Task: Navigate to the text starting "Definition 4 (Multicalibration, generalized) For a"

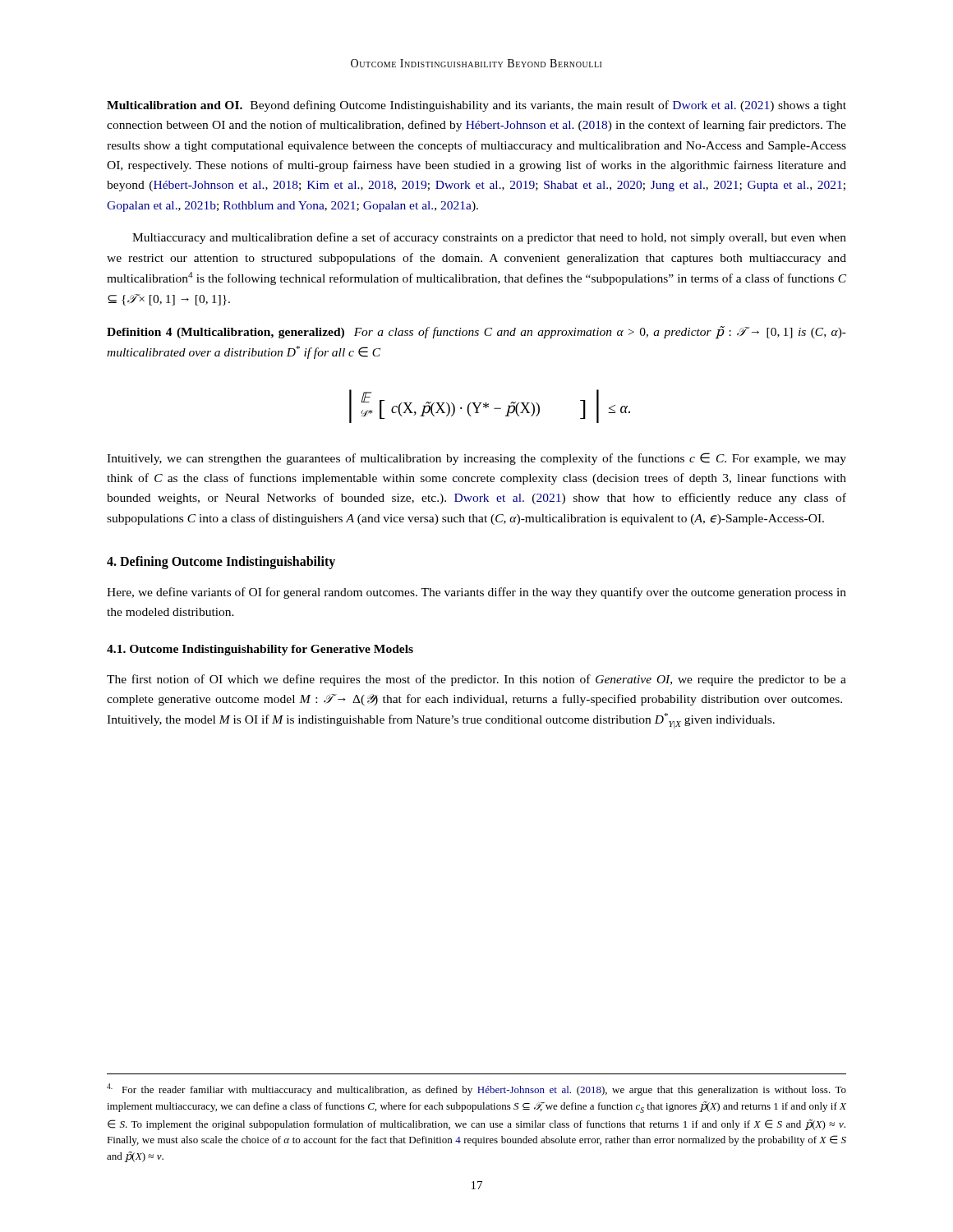Action: pyautogui.click(x=476, y=342)
